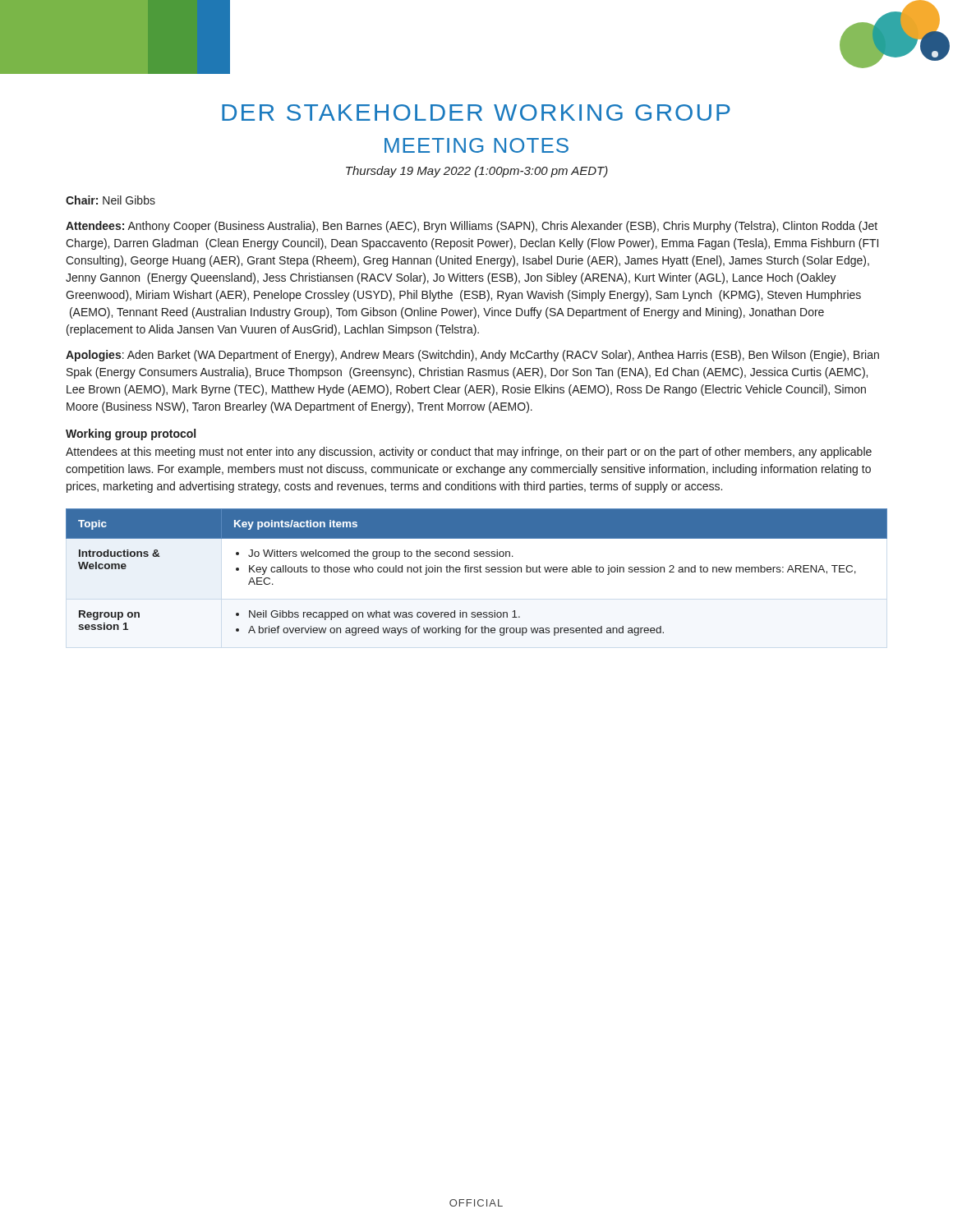Find "DER STAKEHOLDER WORKING GROUP" on this page

pyautogui.click(x=476, y=112)
